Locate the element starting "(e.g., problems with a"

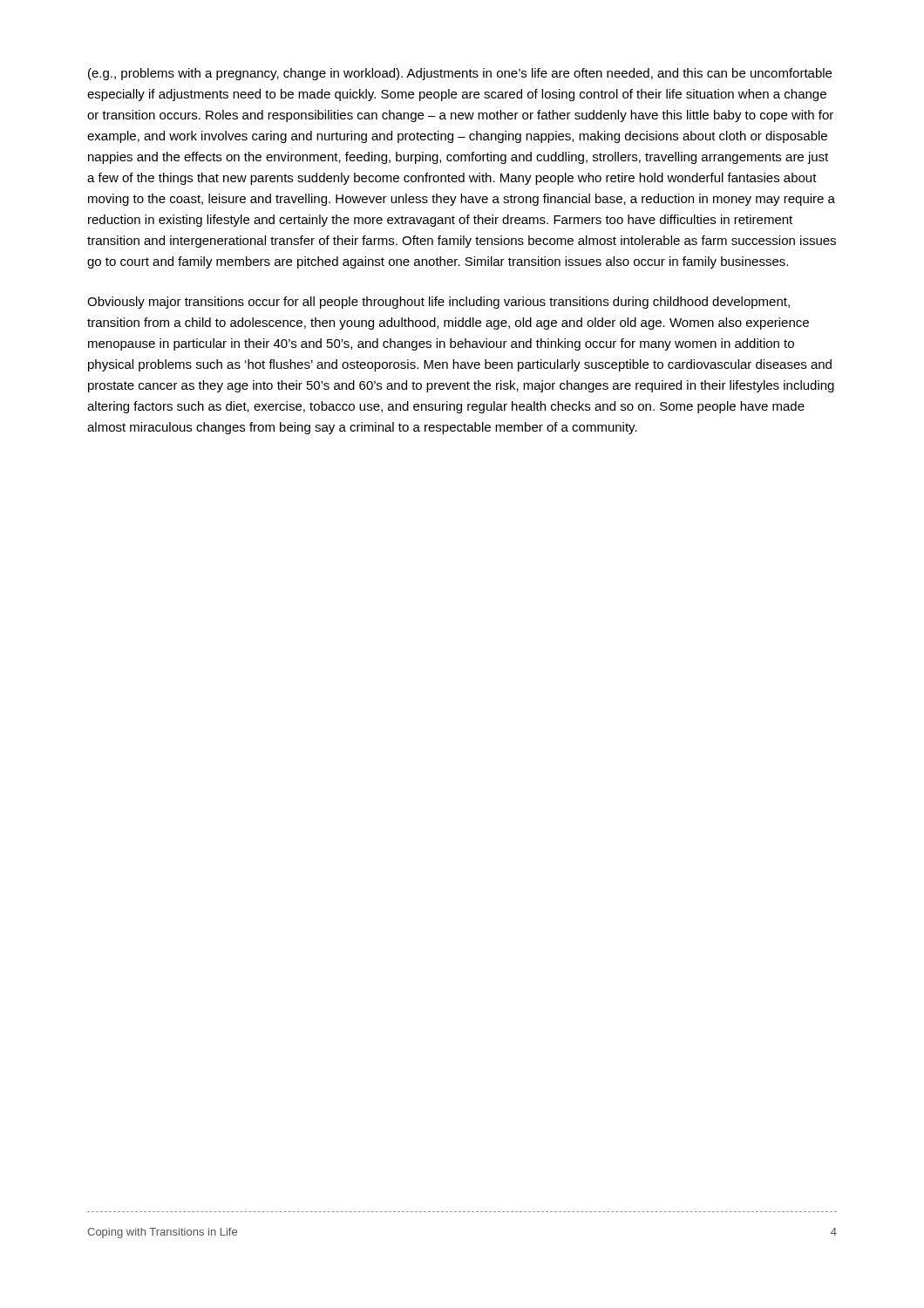click(462, 167)
